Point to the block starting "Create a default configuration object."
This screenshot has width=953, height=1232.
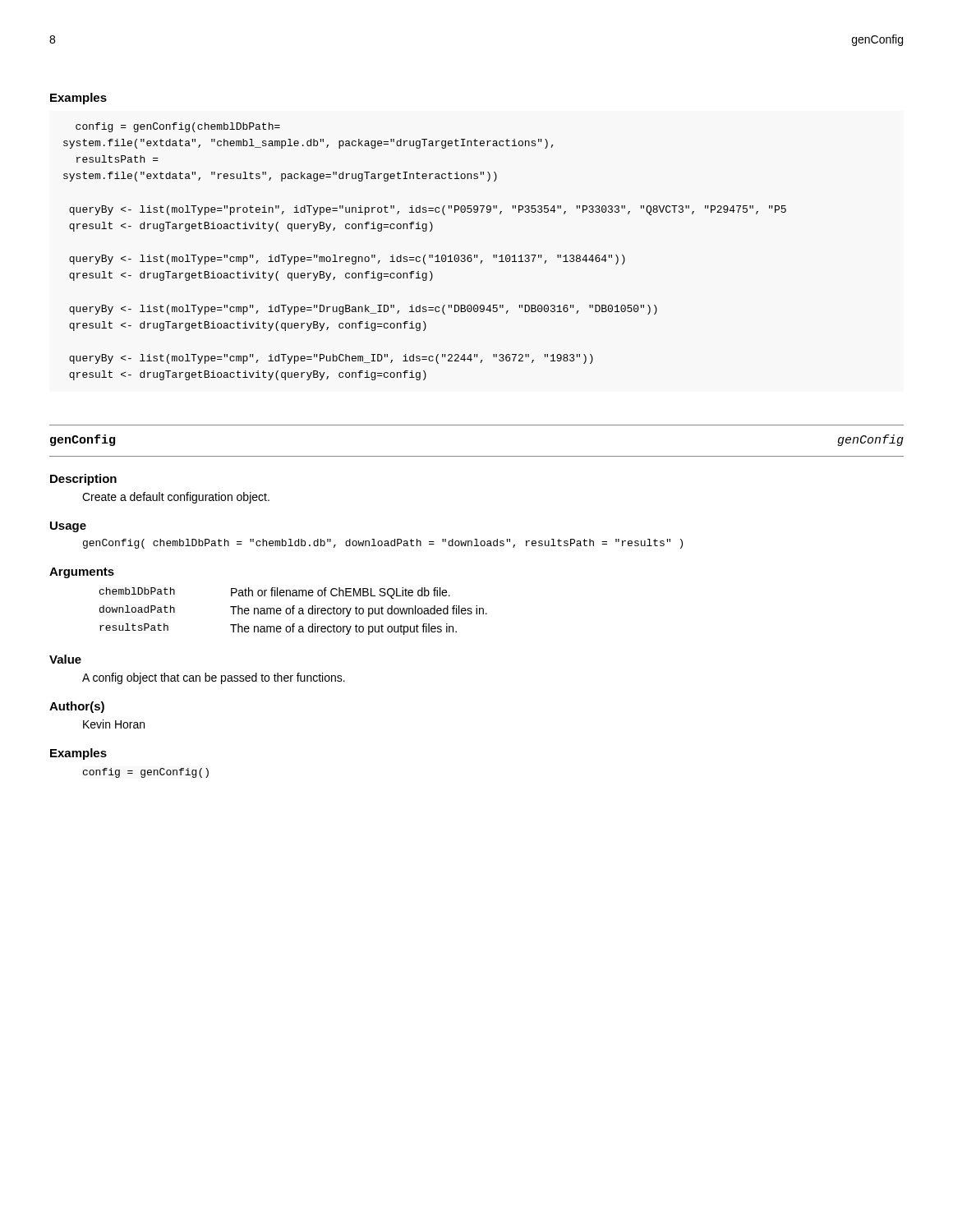coord(176,497)
